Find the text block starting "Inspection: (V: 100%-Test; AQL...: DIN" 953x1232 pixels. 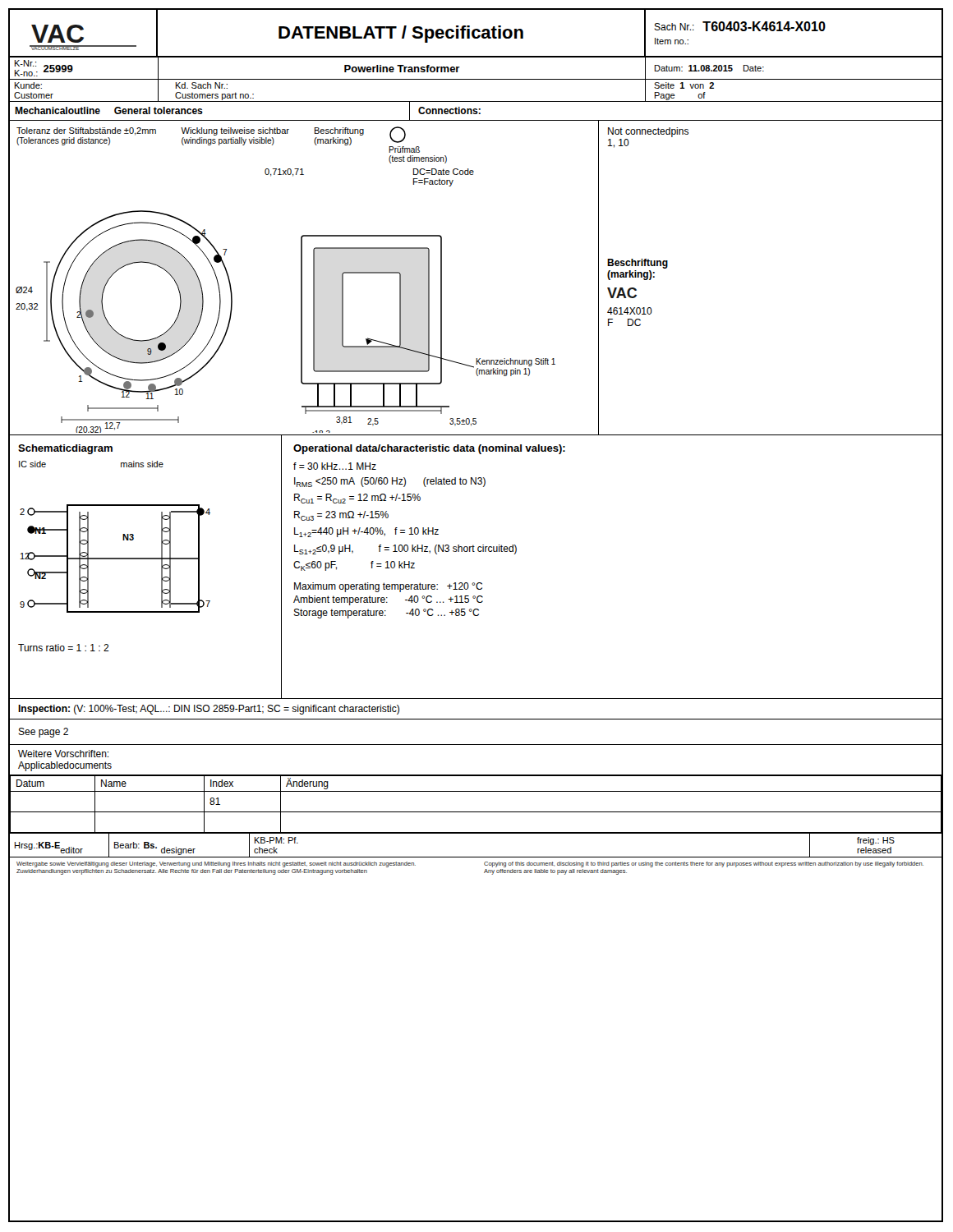[x=209, y=709]
